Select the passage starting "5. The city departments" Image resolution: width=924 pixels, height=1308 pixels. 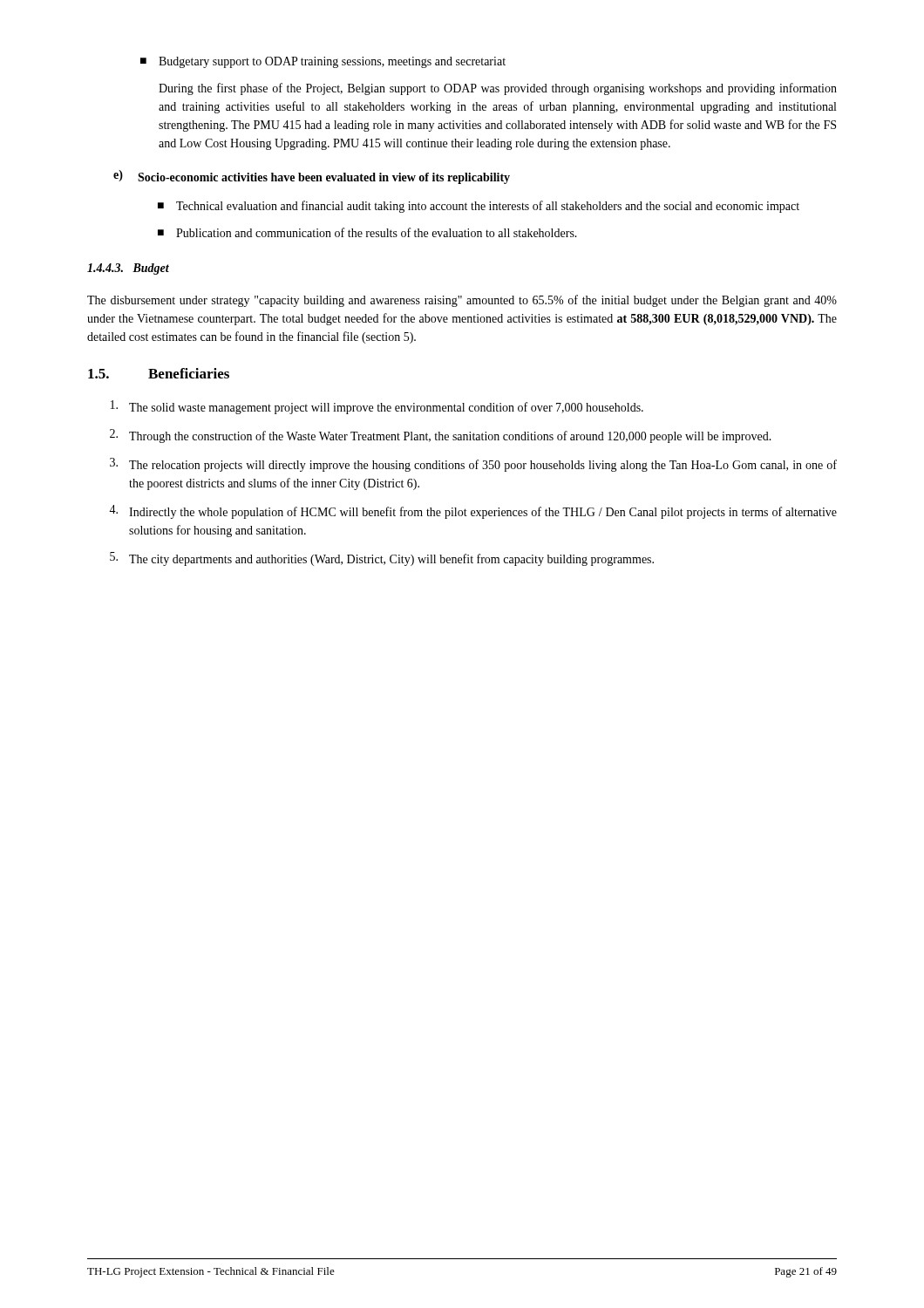[x=462, y=559]
